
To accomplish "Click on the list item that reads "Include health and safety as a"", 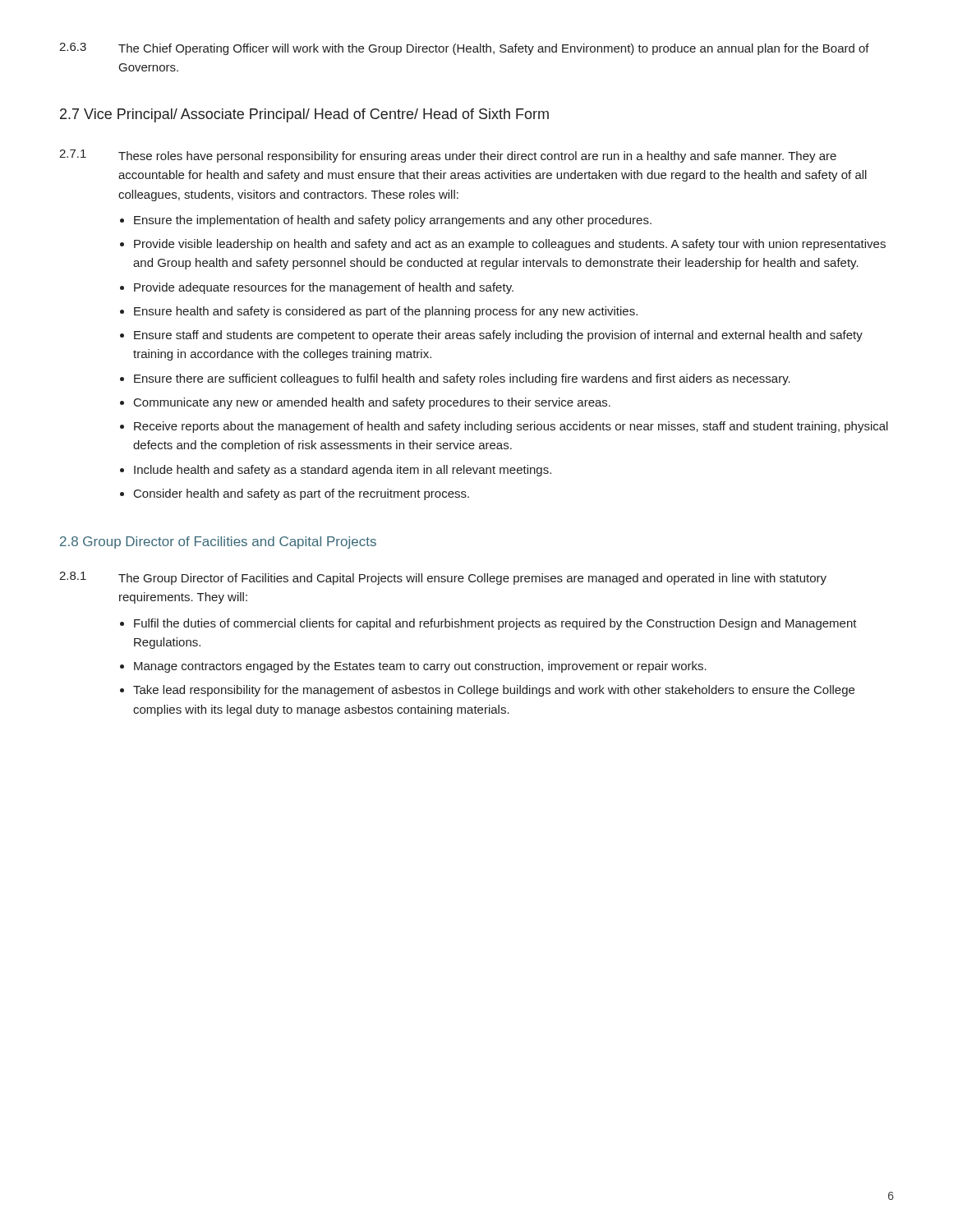I will (343, 469).
